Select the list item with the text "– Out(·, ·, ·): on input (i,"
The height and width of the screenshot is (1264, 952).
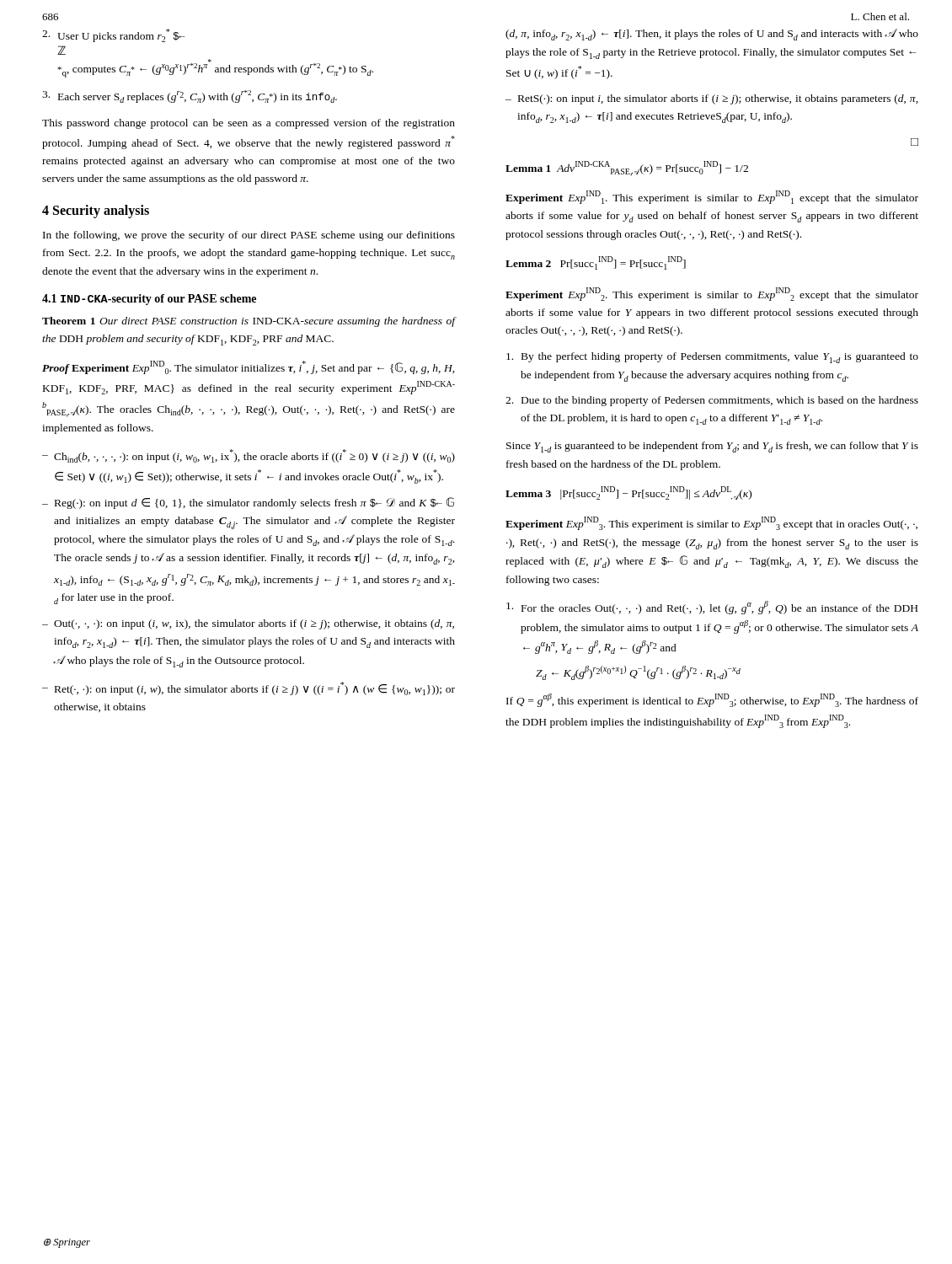(x=249, y=642)
